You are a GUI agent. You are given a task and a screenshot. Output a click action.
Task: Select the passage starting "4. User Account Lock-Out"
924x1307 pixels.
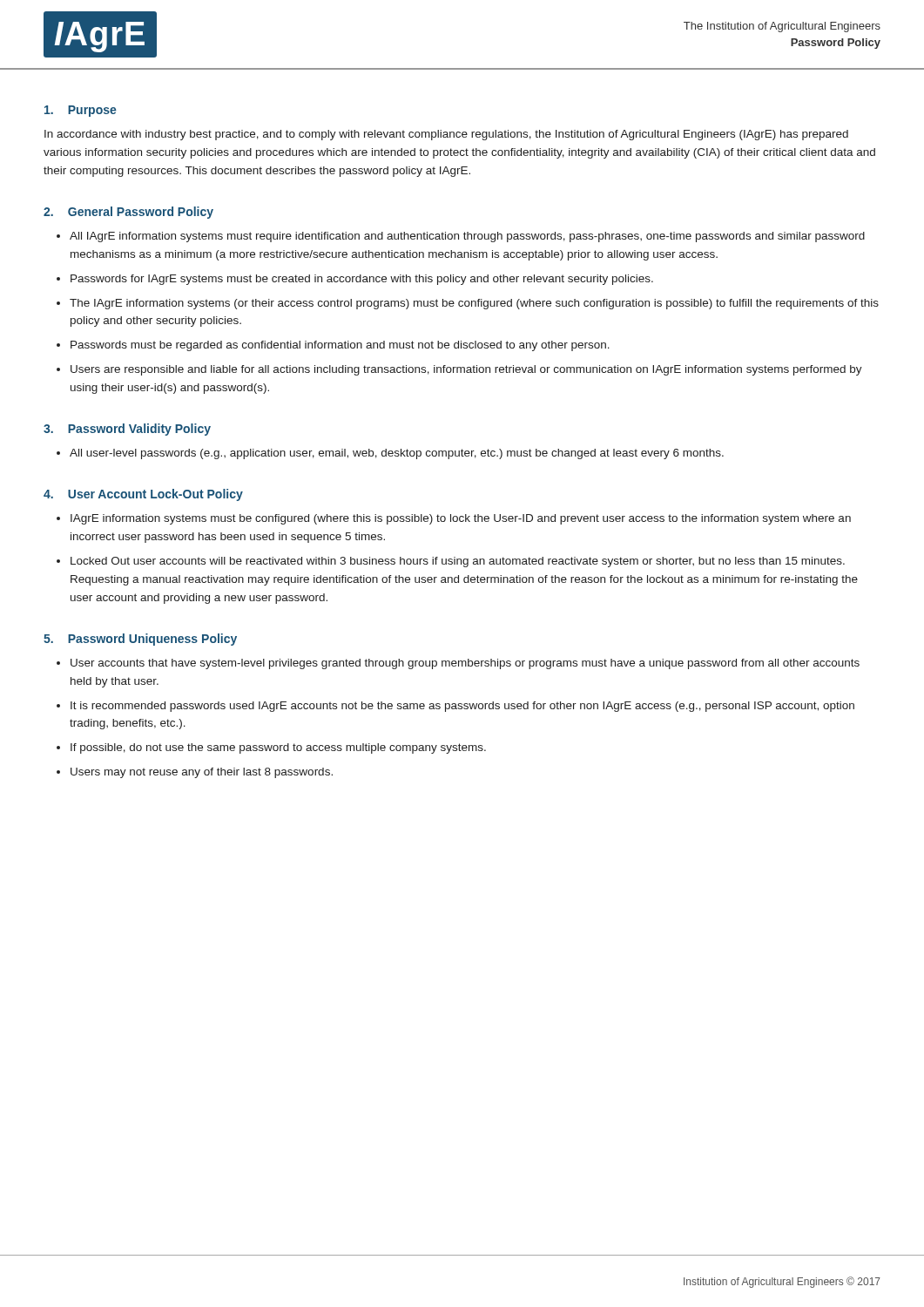click(143, 494)
